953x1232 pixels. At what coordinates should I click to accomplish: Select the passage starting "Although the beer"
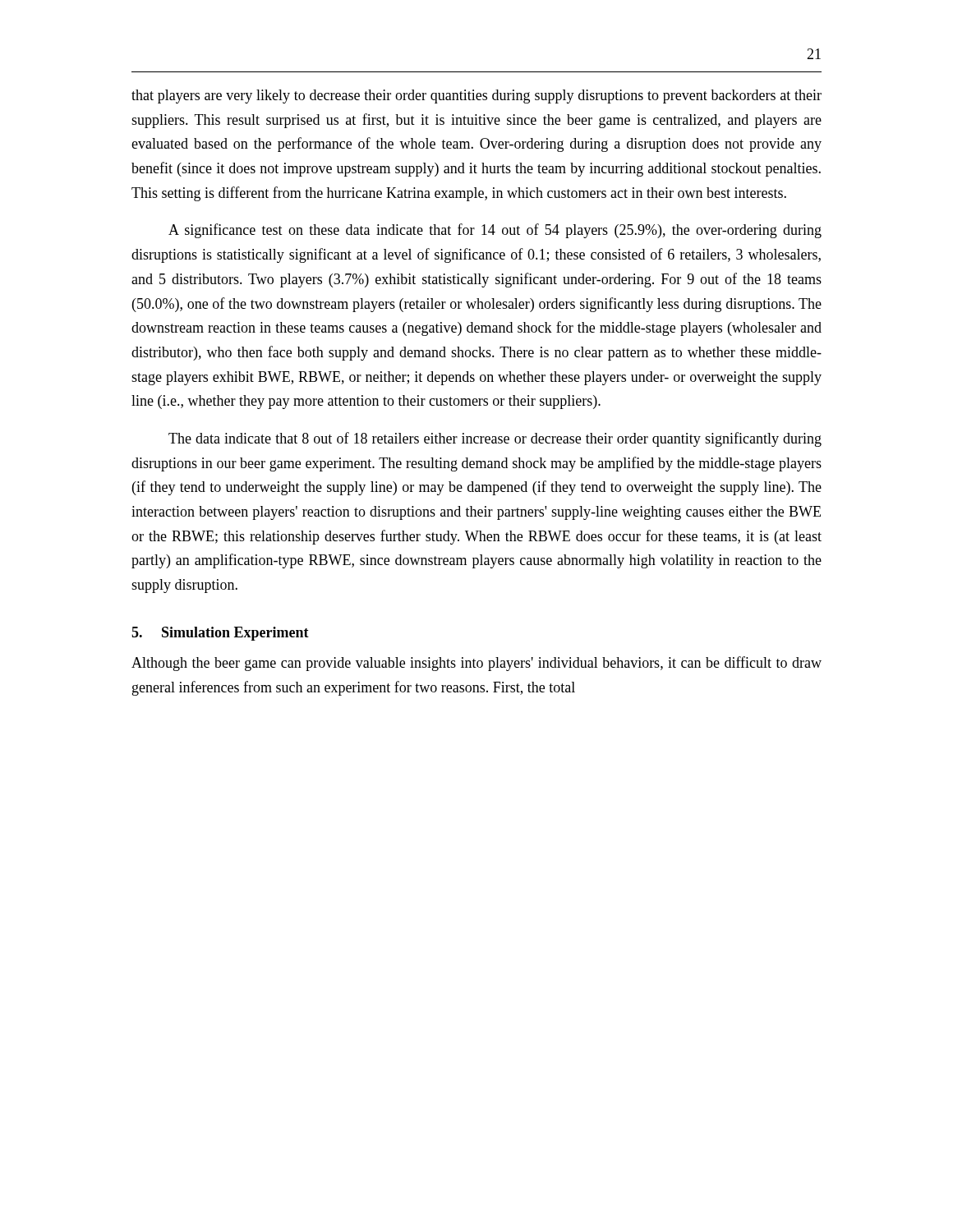[x=476, y=675]
